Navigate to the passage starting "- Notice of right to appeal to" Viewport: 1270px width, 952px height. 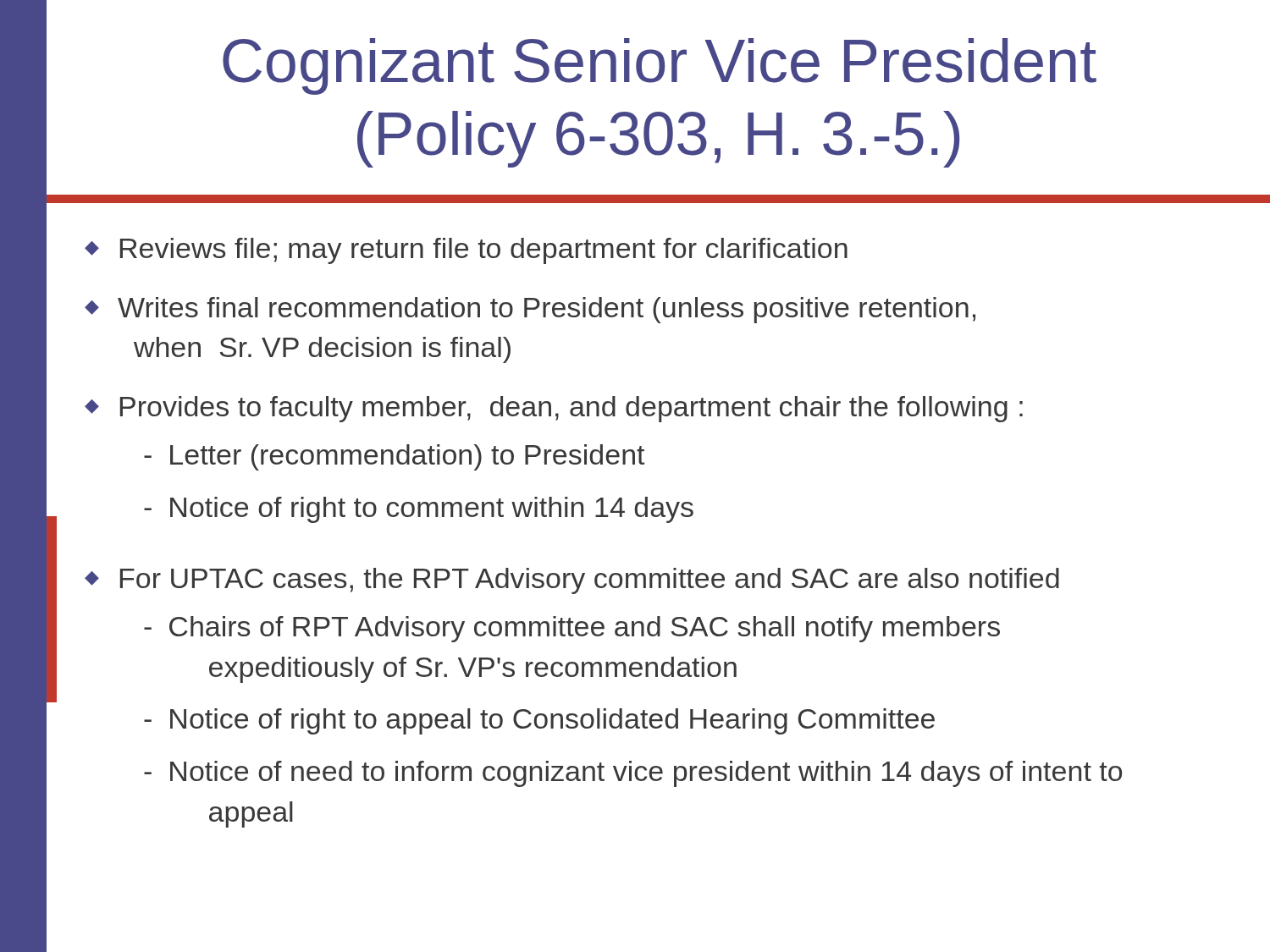540,719
